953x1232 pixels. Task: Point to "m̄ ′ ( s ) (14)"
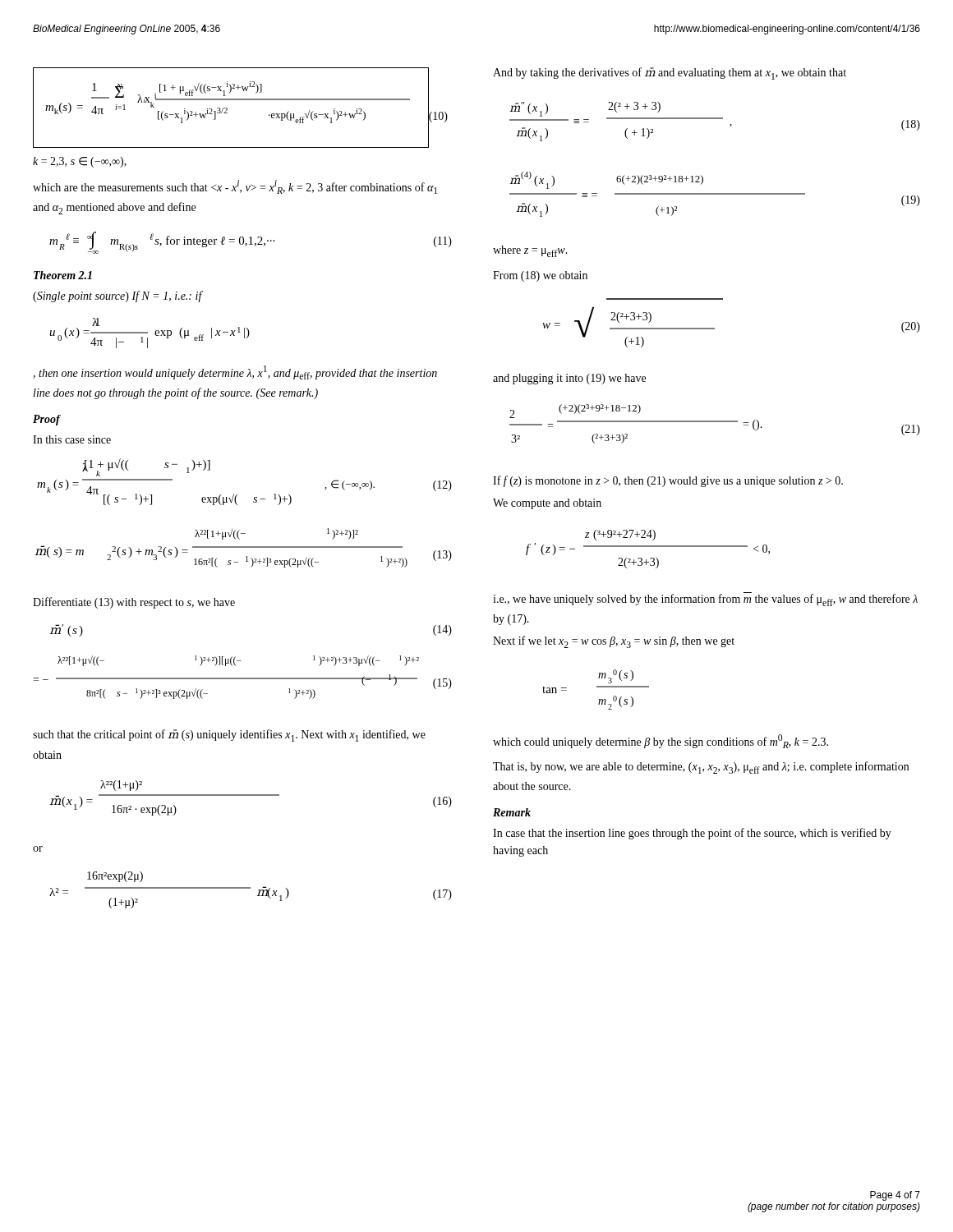coord(69,630)
